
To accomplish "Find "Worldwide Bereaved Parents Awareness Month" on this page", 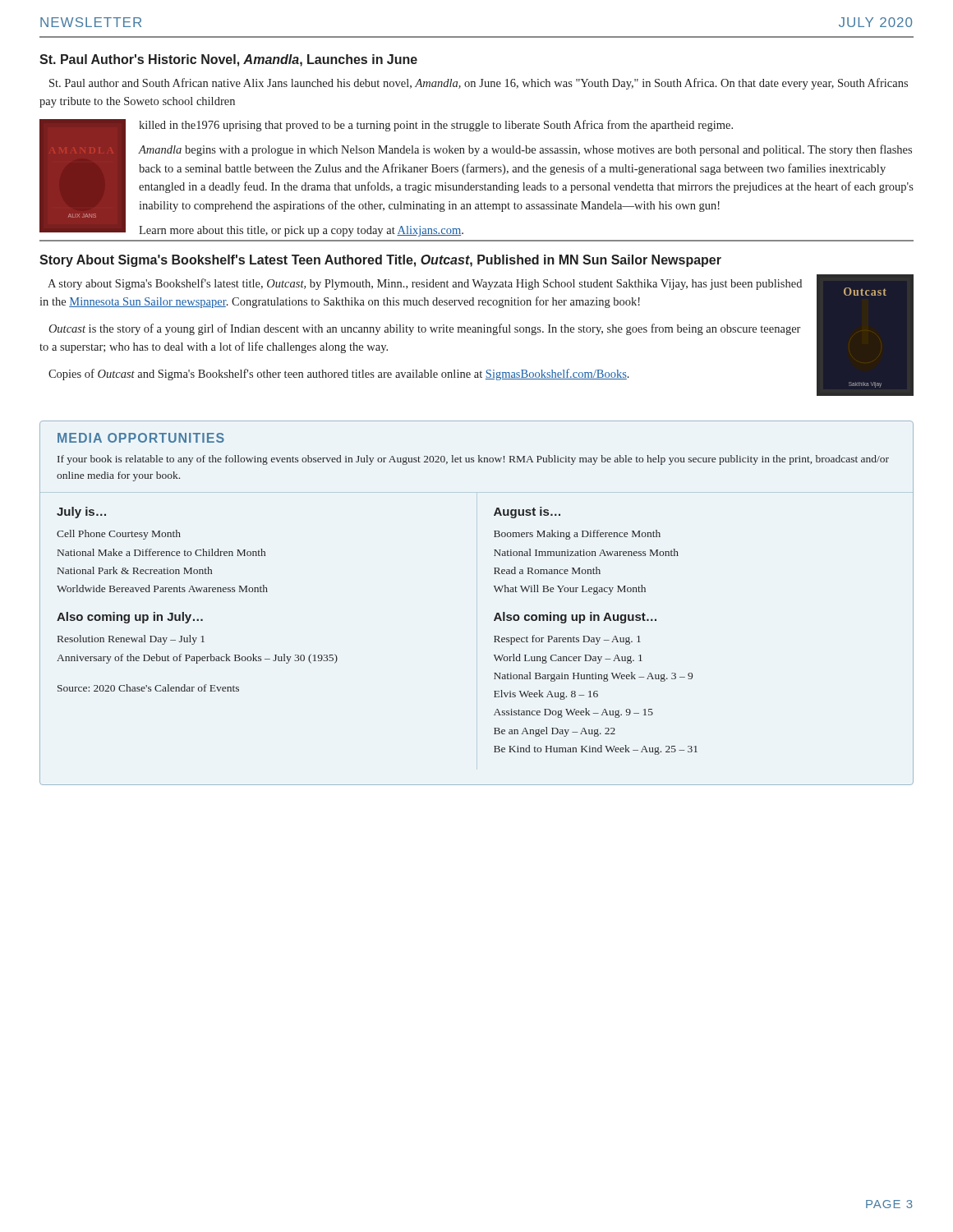I will tap(162, 589).
